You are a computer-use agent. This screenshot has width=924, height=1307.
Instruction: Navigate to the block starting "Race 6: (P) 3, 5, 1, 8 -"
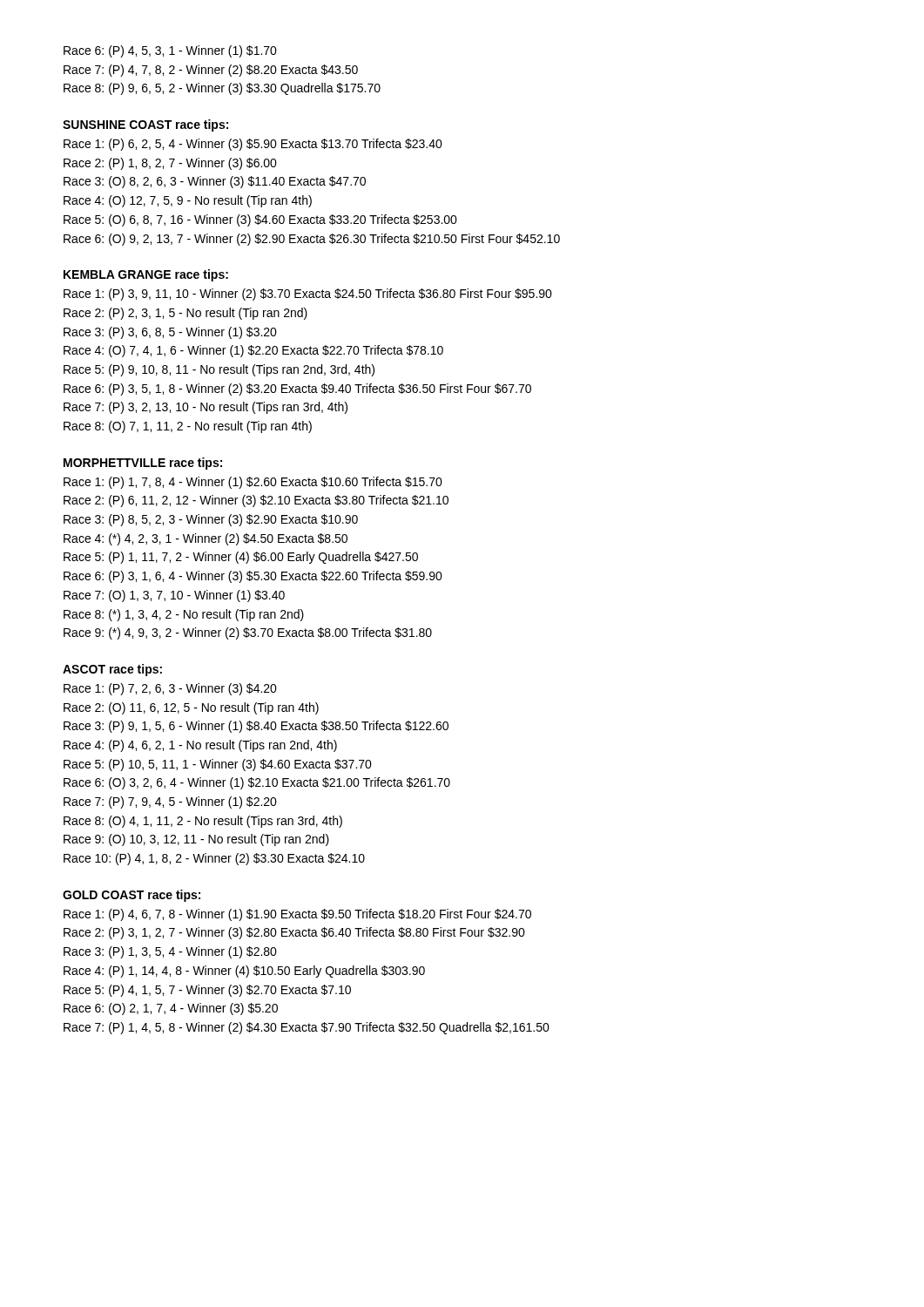(297, 388)
